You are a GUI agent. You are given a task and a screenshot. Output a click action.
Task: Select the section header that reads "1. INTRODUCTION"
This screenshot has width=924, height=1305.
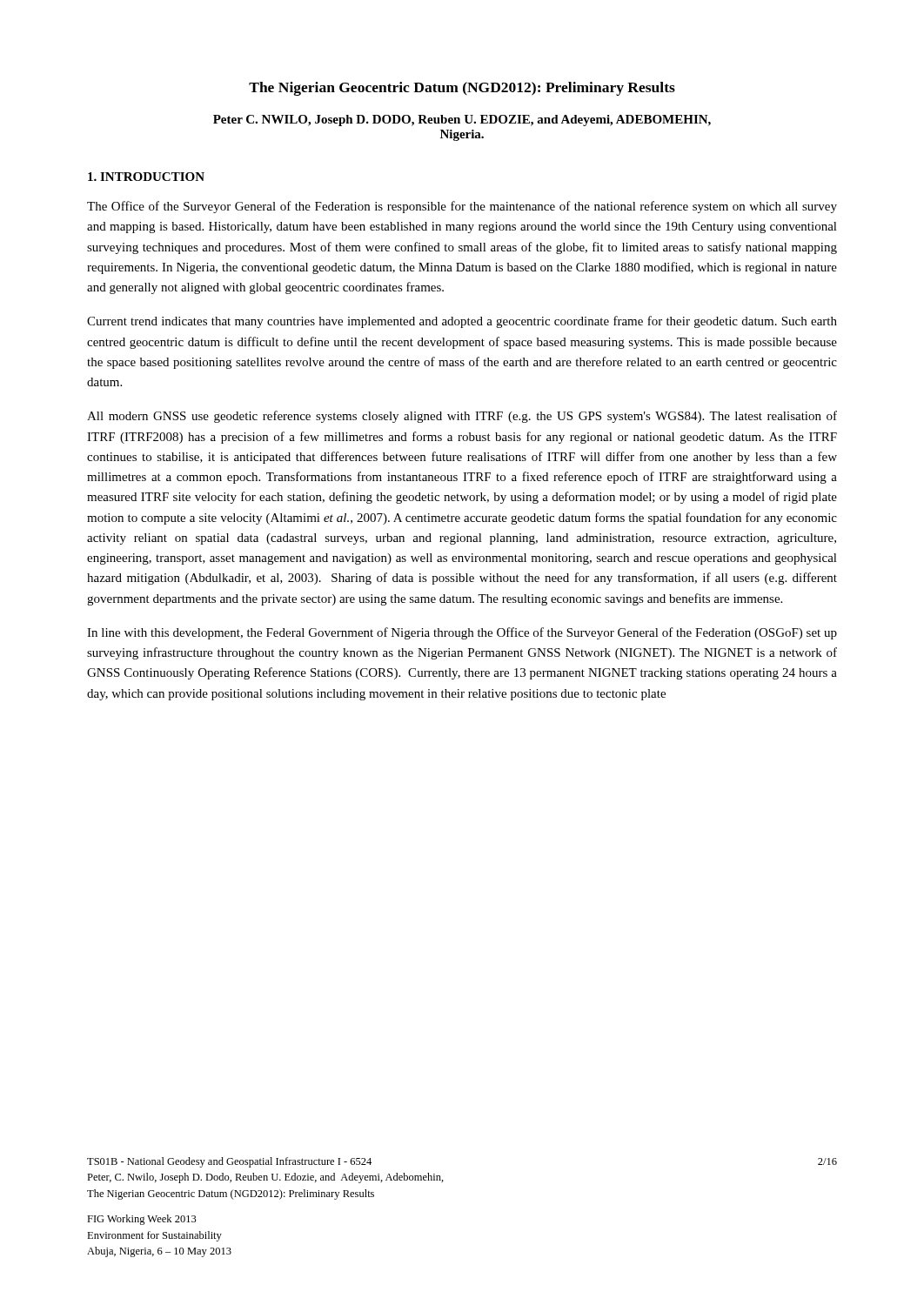(146, 177)
